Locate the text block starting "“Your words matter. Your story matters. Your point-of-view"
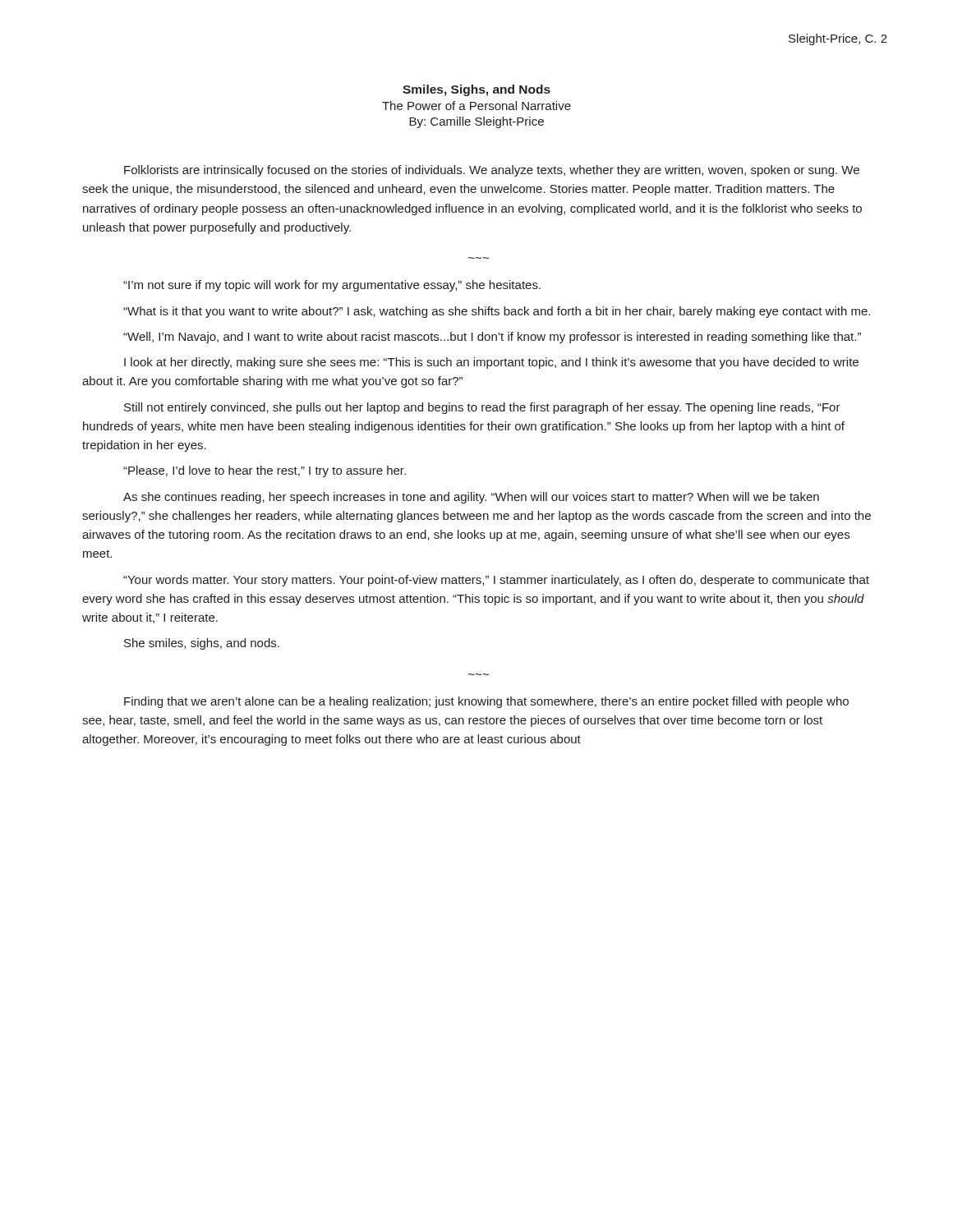Viewport: 953px width, 1232px height. click(x=476, y=598)
